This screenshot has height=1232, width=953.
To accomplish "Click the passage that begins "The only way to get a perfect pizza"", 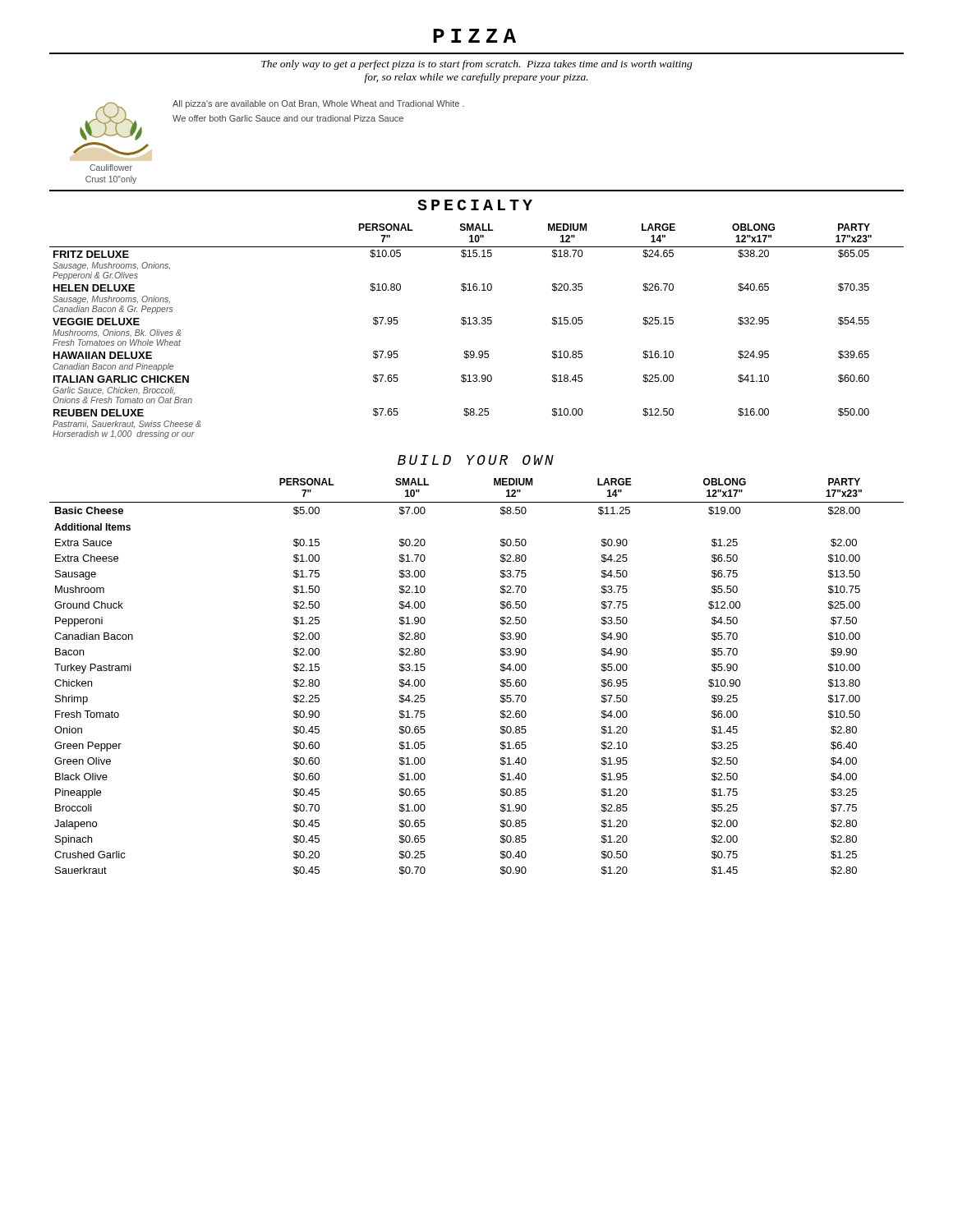I will (476, 64).
